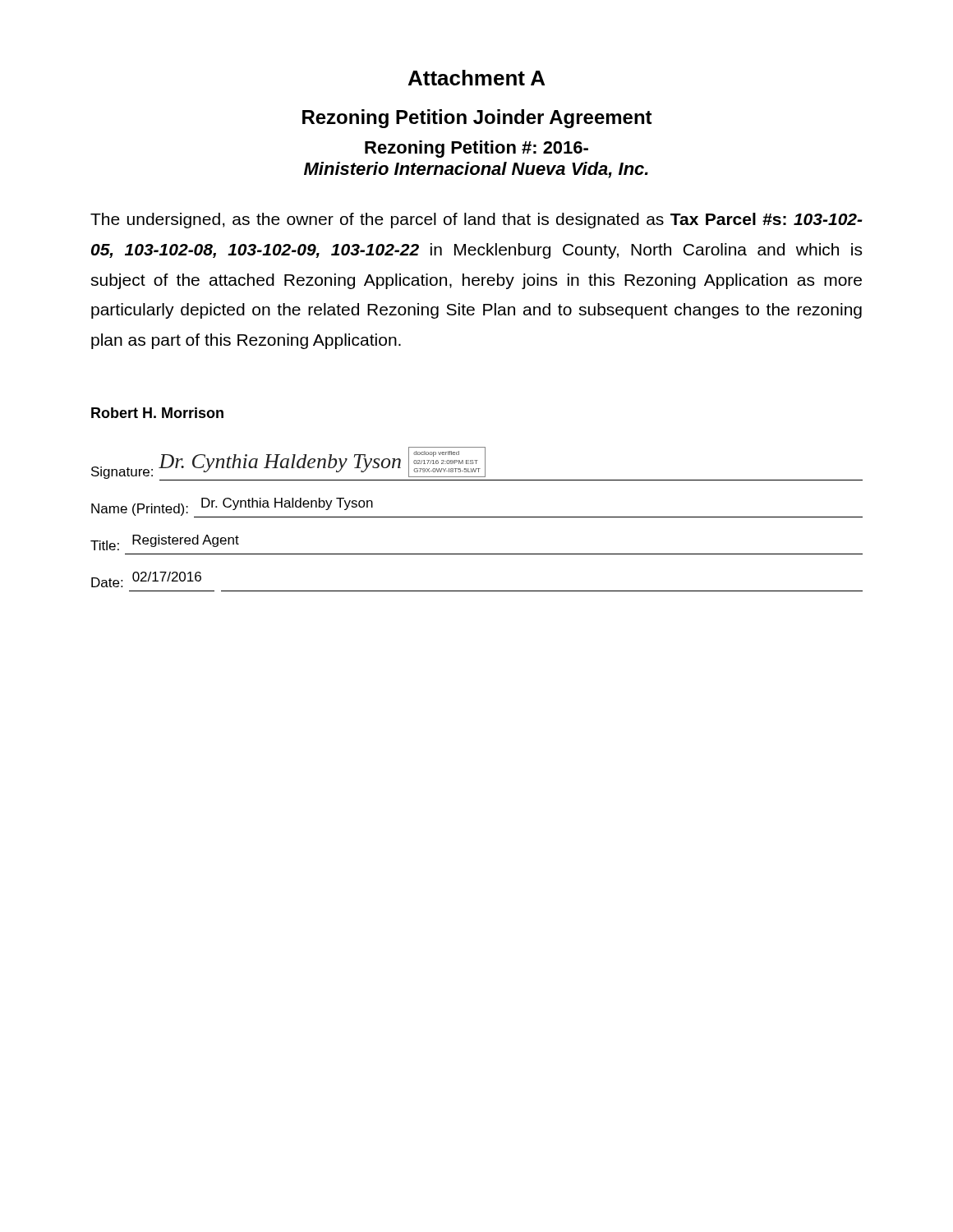Viewport: 953px width, 1232px height.
Task: Locate the passage starting "Rezoning Petition #: 2016-"
Action: click(476, 158)
